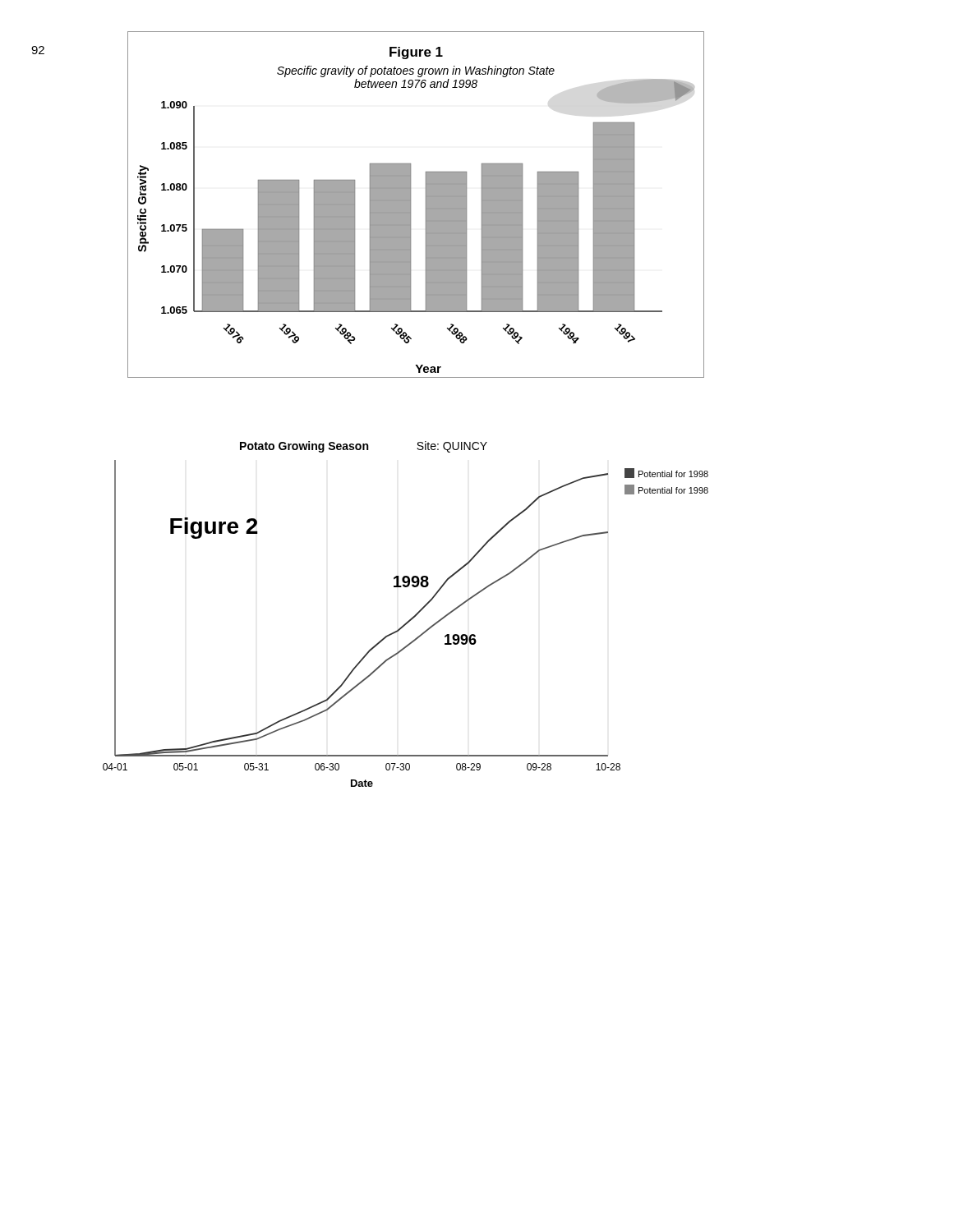The image size is (954, 1232).
Task: Select the line chart
Action: coord(407,616)
